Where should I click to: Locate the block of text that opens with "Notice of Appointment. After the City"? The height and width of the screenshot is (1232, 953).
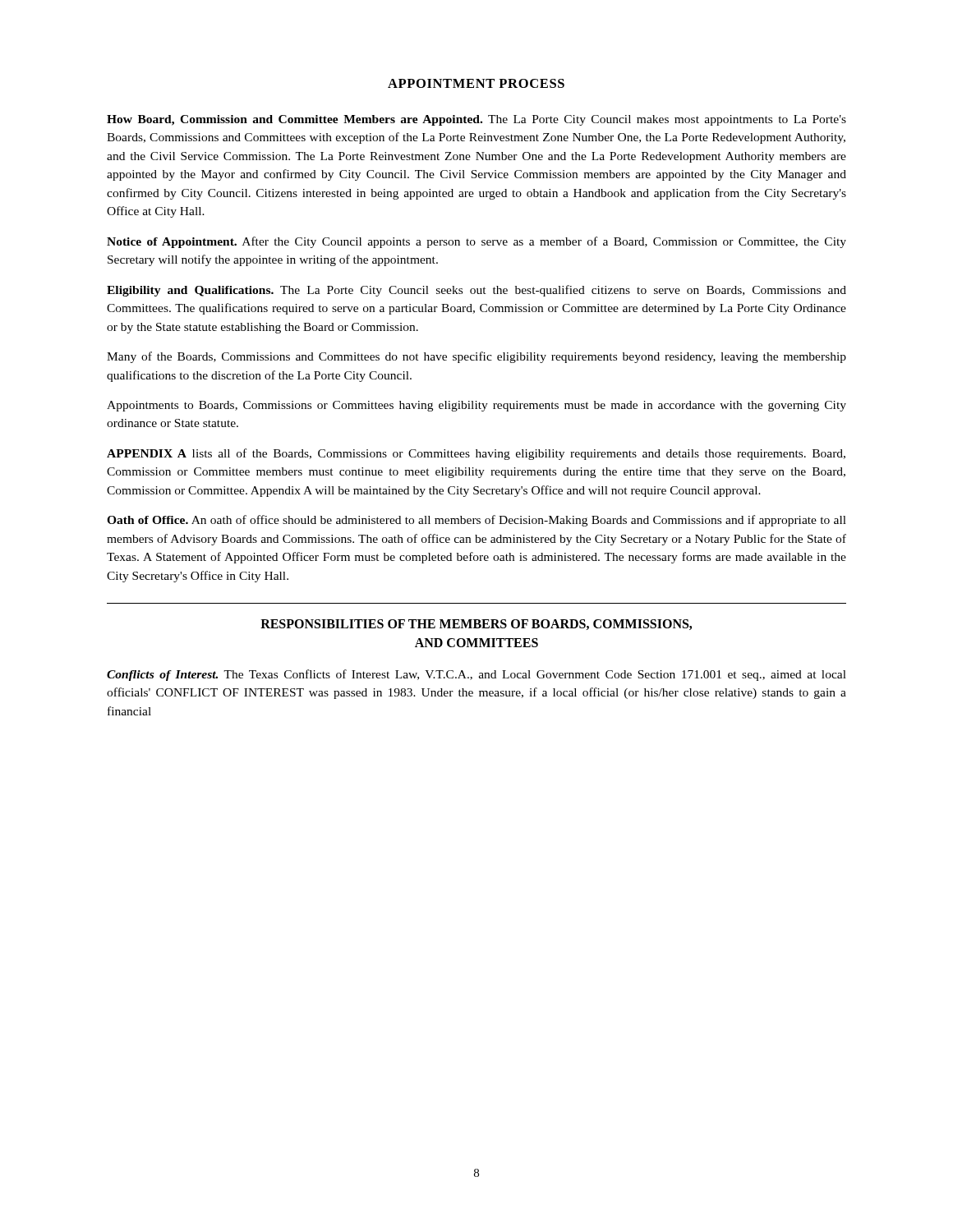click(476, 250)
